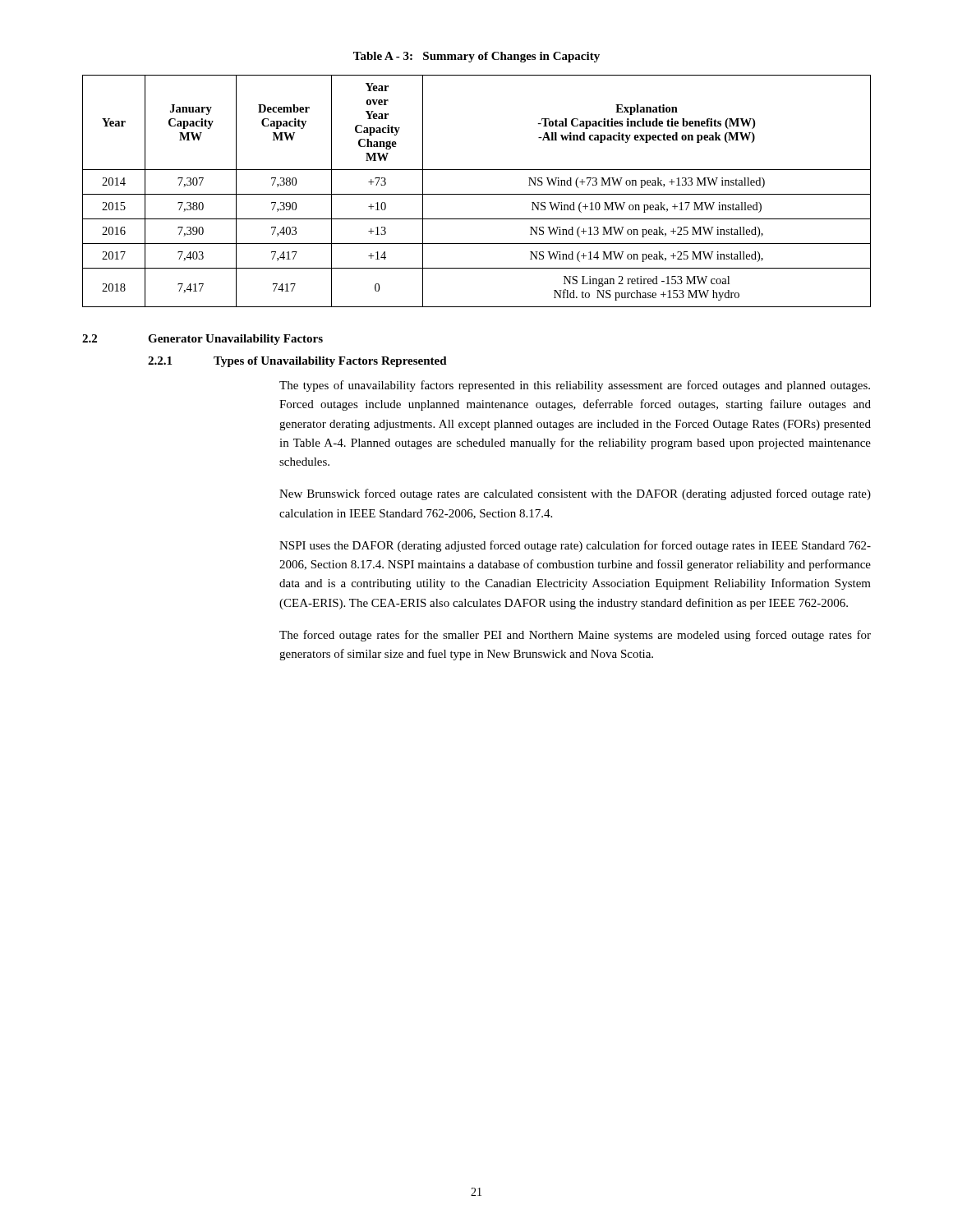Select the passage starting "Table A -"
The height and width of the screenshot is (1232, 953).
[x=476, y=56]
